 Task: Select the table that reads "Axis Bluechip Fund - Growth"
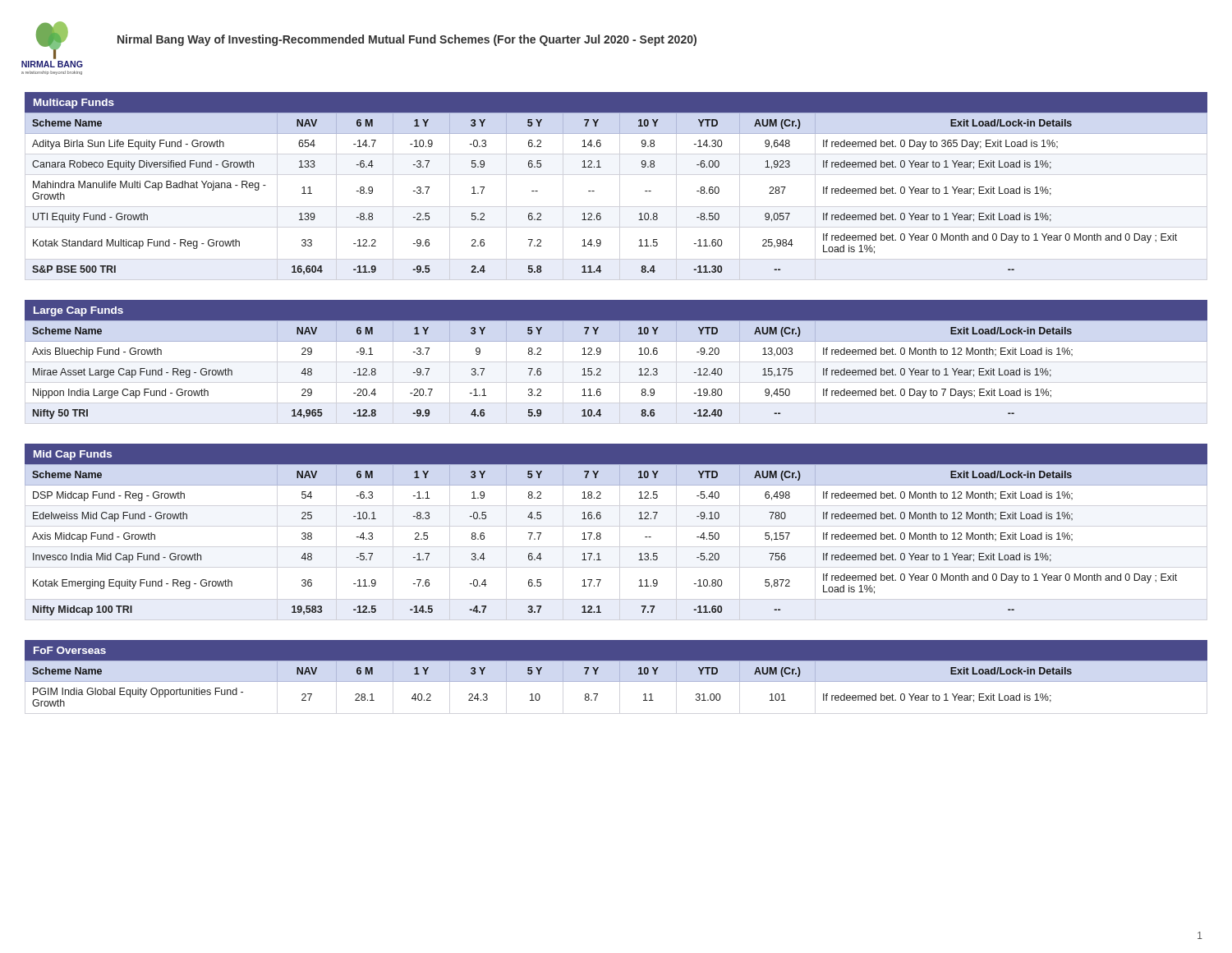click(616, 372)
